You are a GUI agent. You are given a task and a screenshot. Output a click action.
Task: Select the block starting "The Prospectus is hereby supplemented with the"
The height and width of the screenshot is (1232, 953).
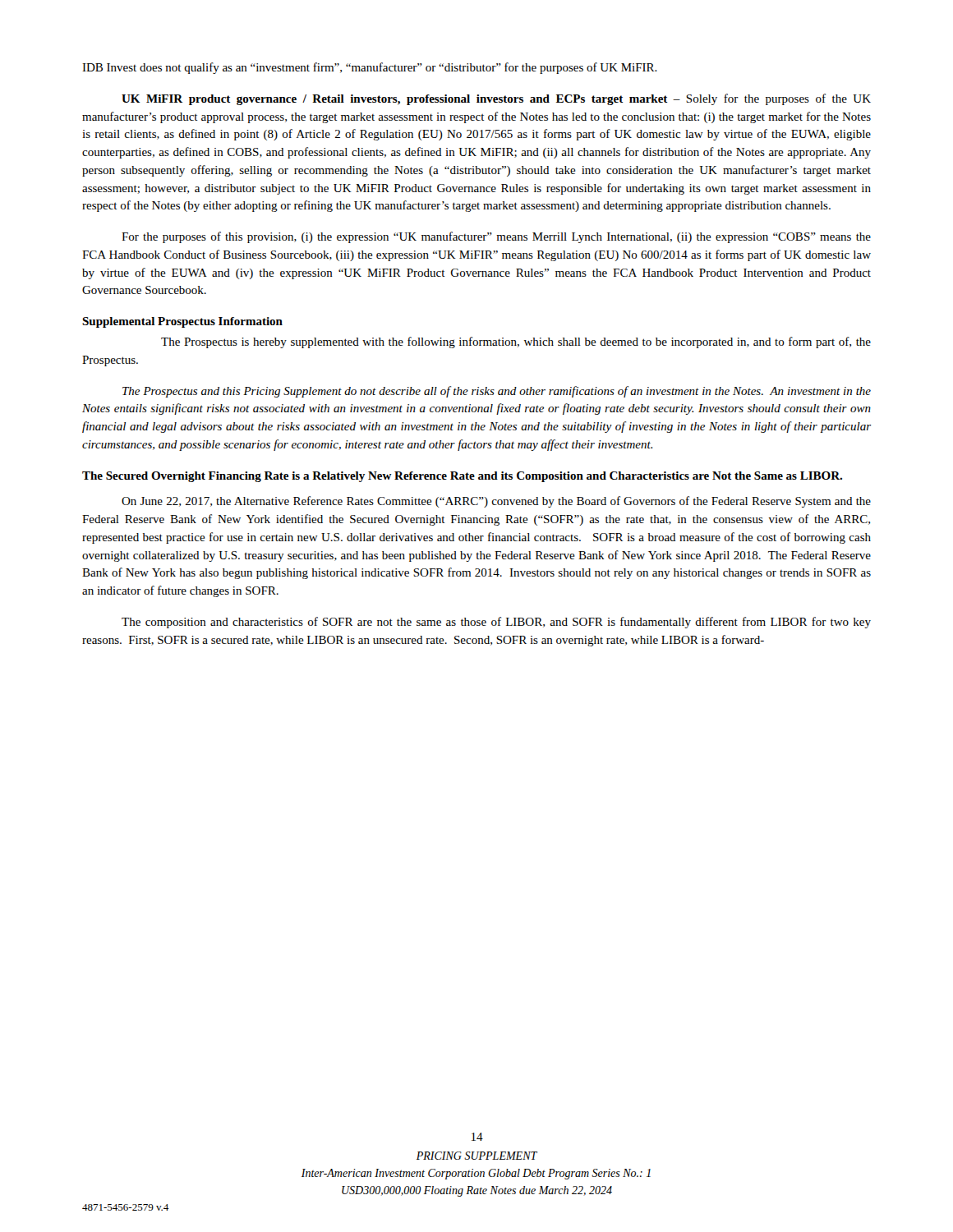(x=476, y=351)
